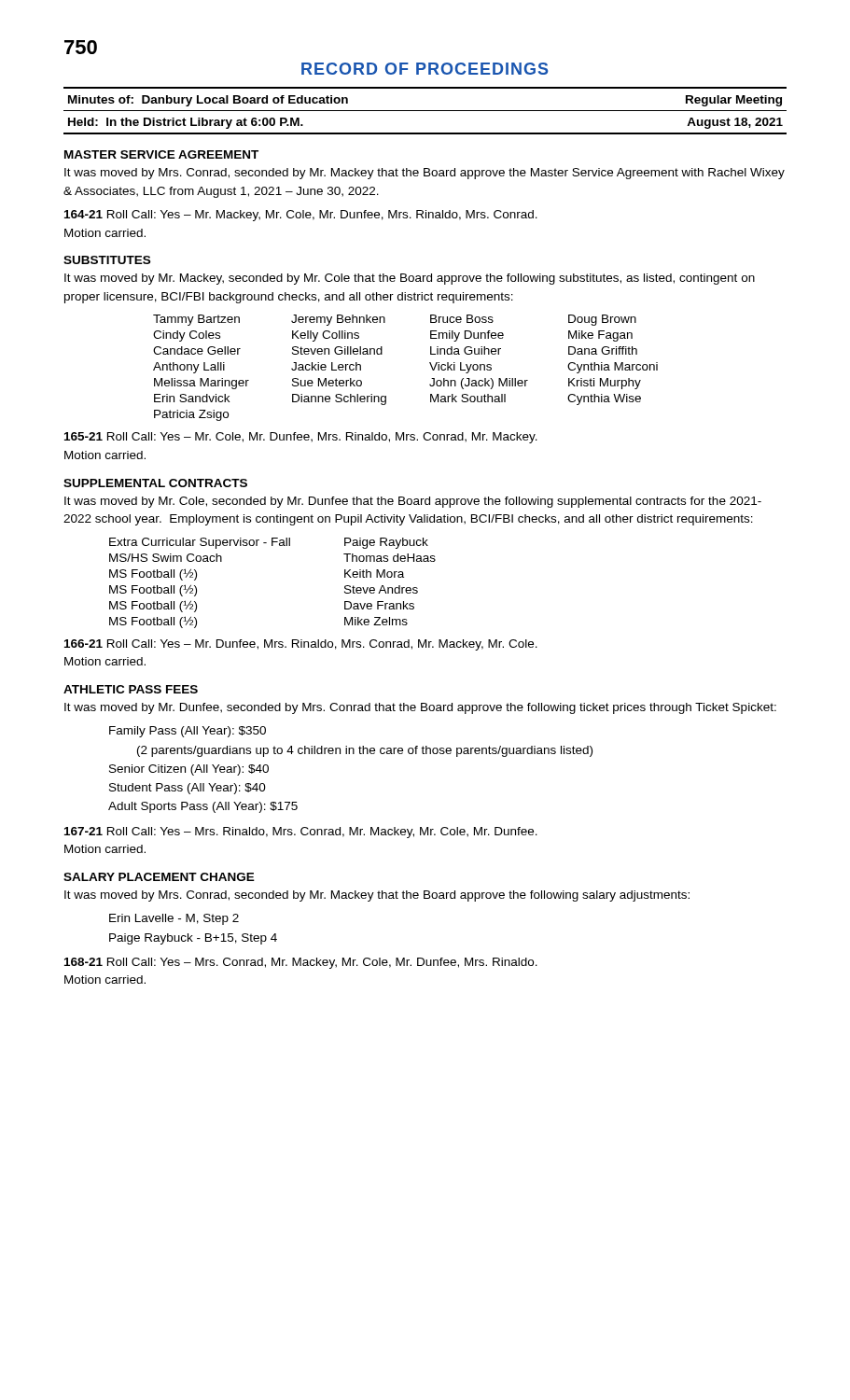Select the region starting "Erin Lavelle - M, Step 2"

[174, 918]
